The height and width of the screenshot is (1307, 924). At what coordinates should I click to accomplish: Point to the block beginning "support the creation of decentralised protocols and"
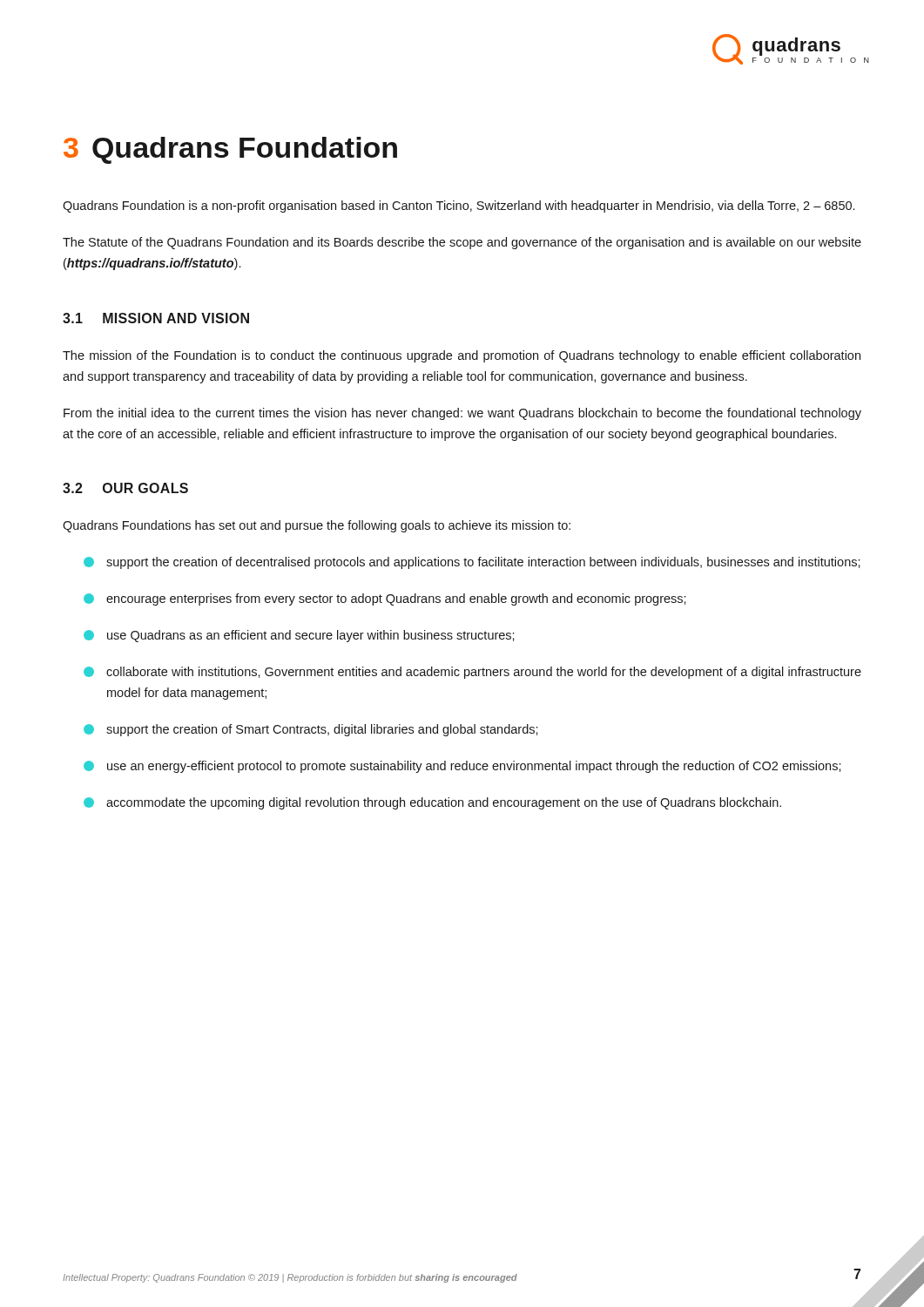tap(472, 563)
